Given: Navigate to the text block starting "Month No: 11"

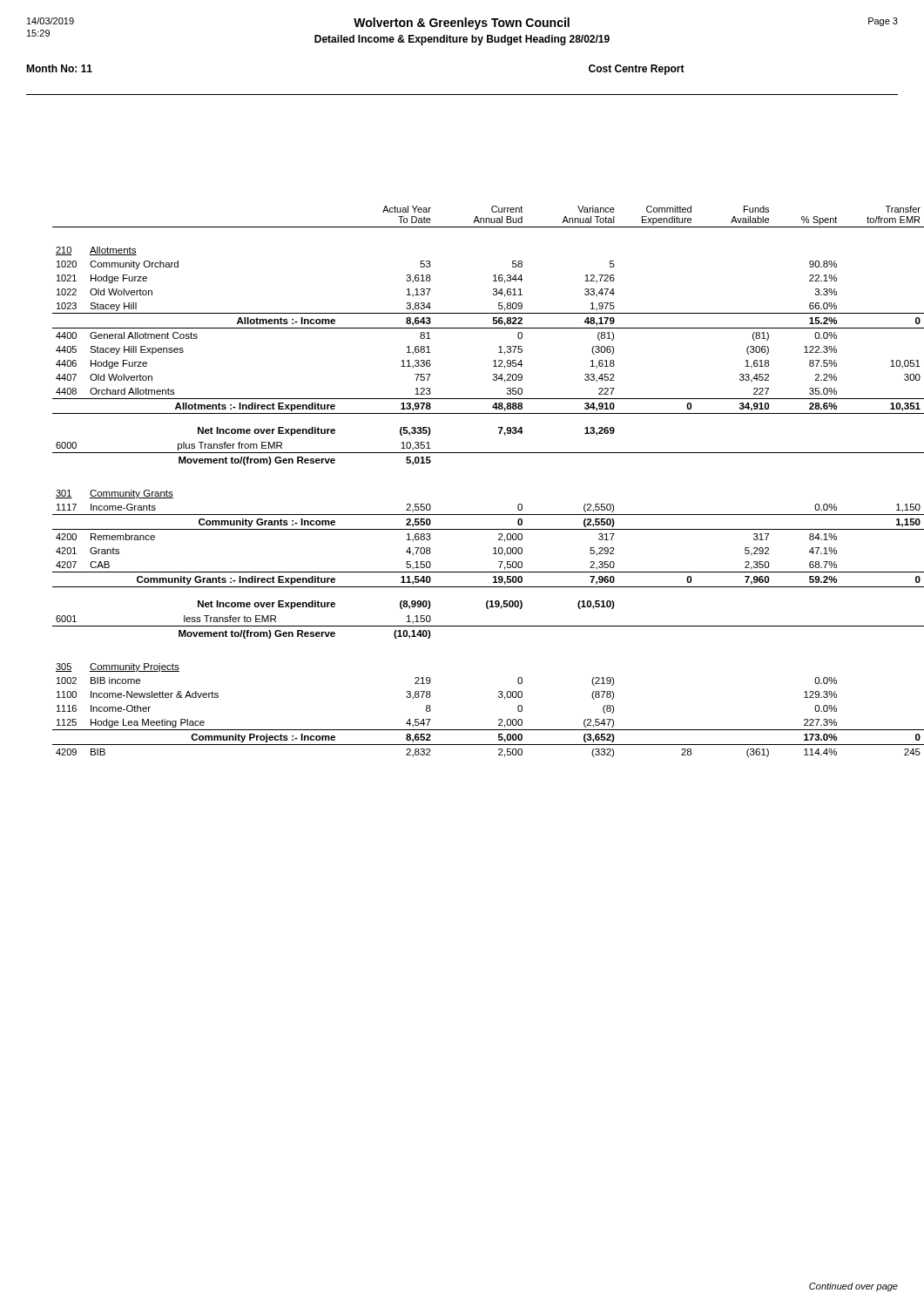Looking at the screenshot, I should (59, 69).
